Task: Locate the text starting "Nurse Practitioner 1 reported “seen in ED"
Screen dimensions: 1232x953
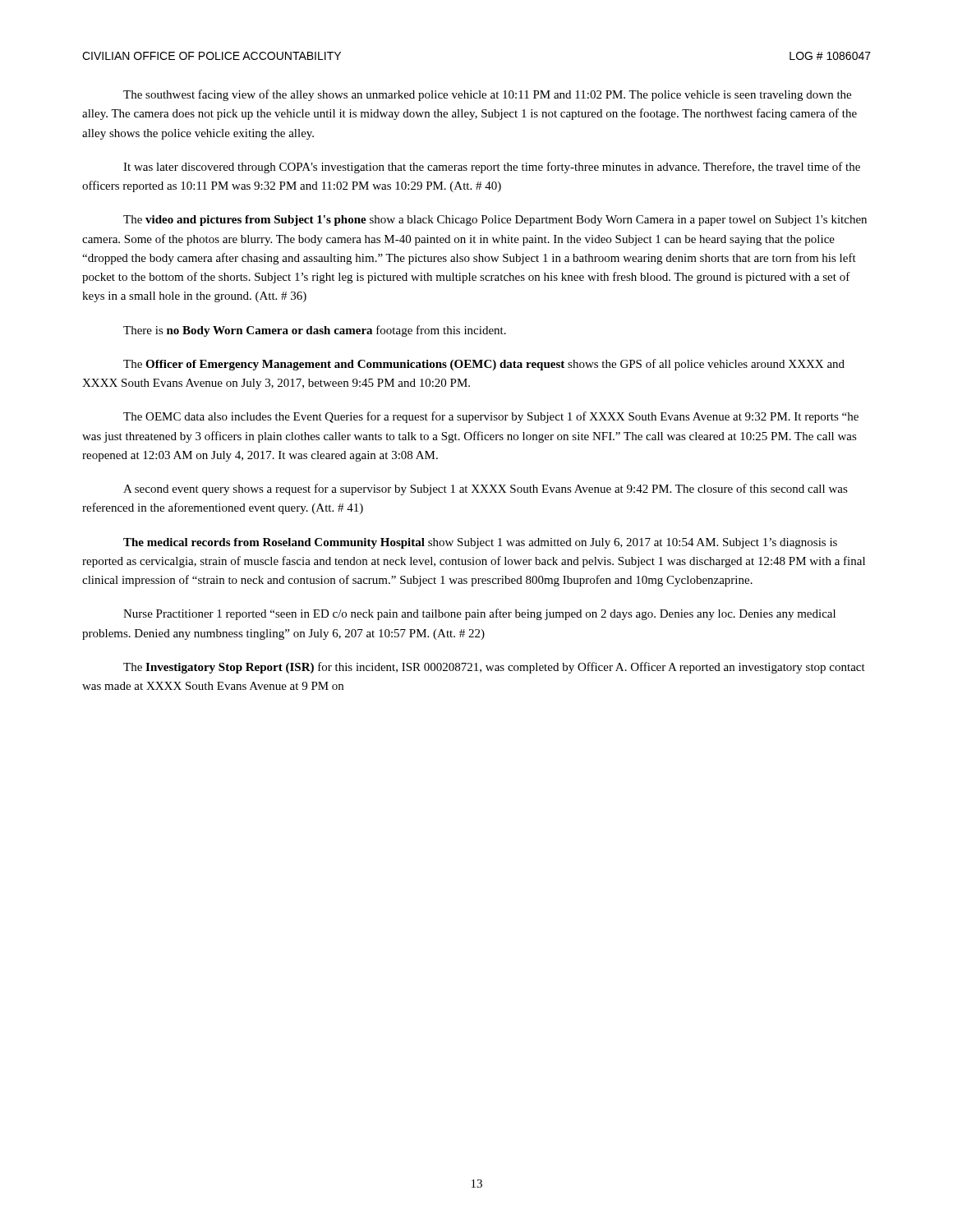Action: click(x=459, y=623)
